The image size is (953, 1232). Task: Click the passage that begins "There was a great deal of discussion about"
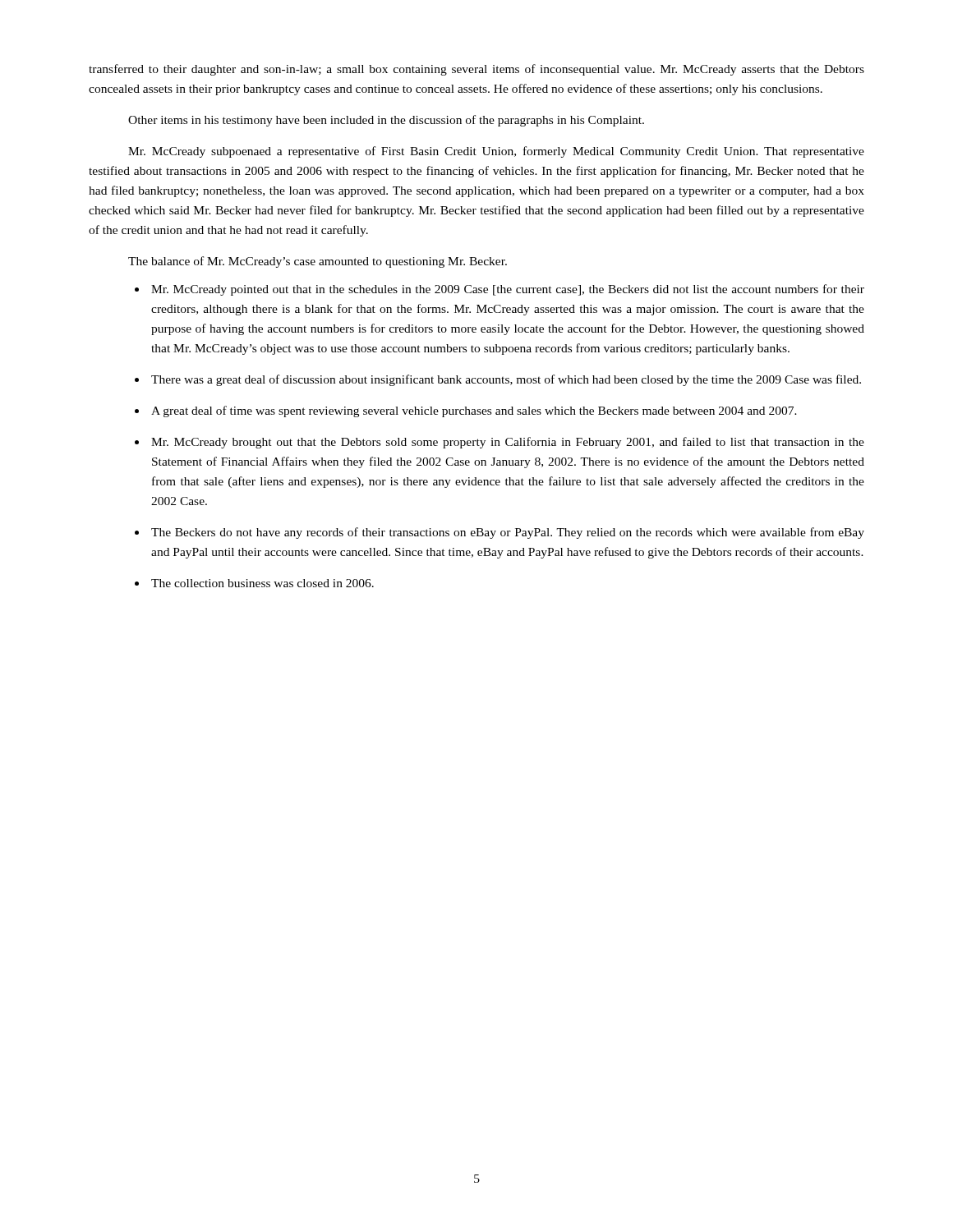507,379
